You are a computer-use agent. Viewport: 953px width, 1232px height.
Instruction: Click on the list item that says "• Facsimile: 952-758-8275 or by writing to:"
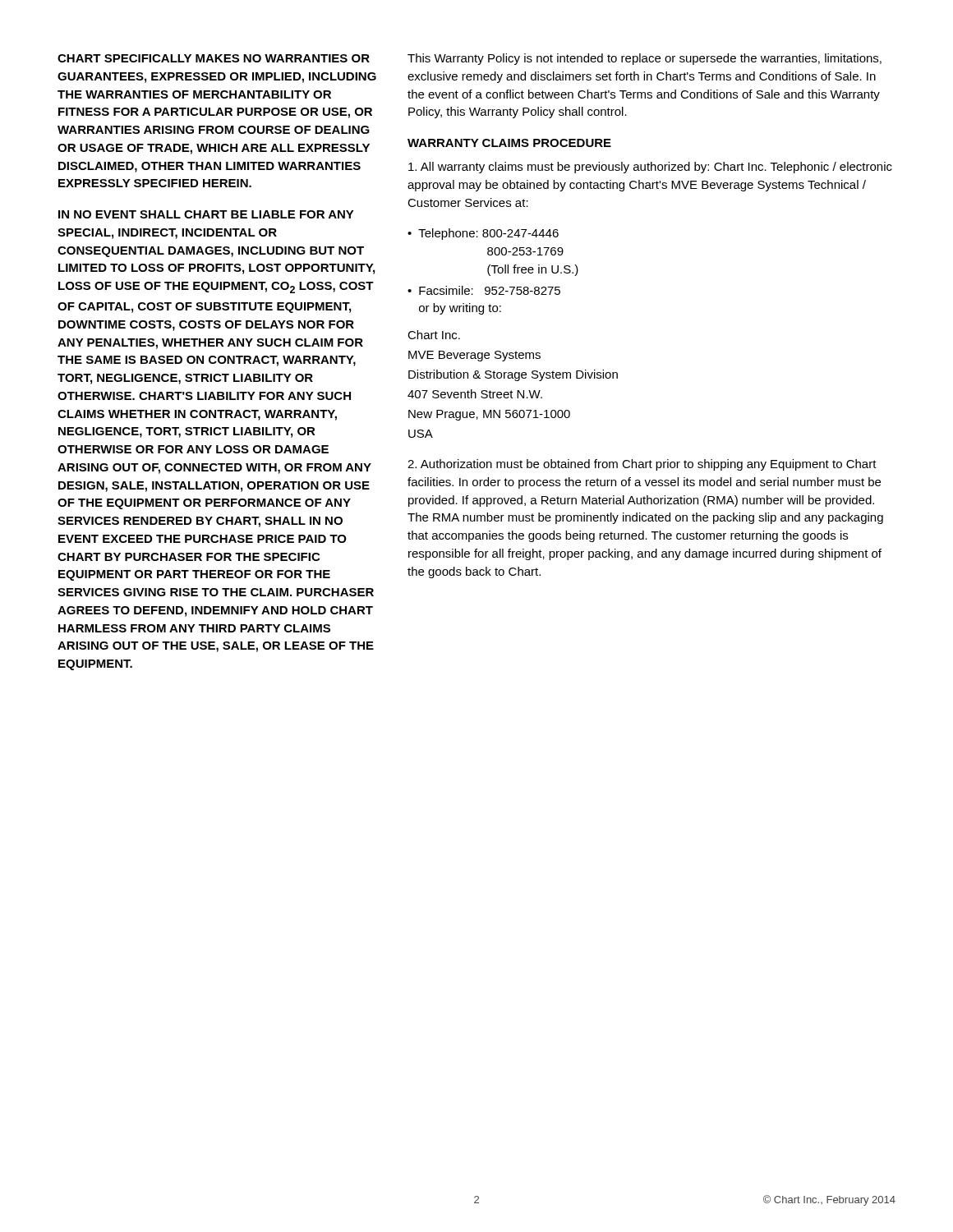484,290
